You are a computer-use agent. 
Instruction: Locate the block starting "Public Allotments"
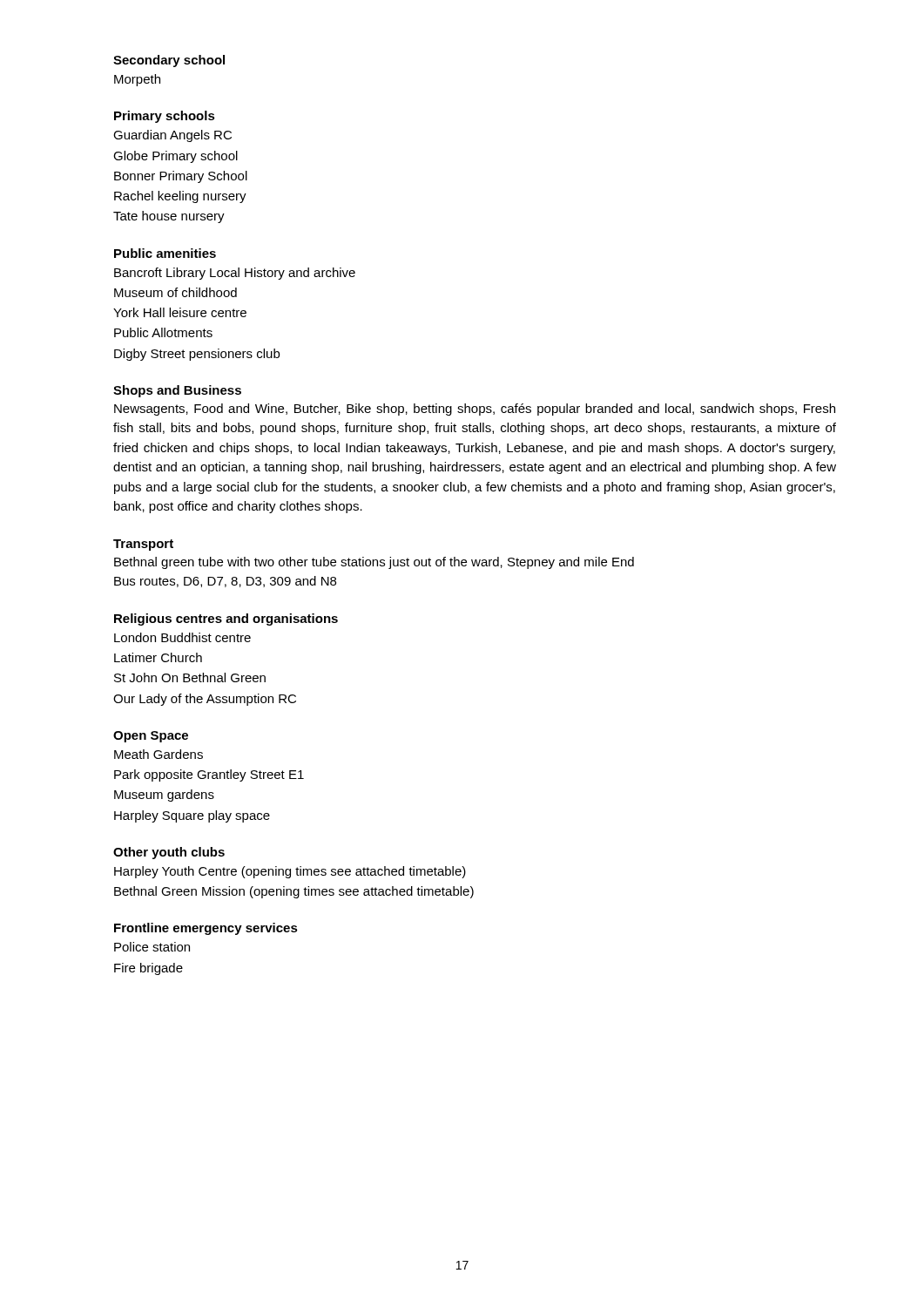163,333
